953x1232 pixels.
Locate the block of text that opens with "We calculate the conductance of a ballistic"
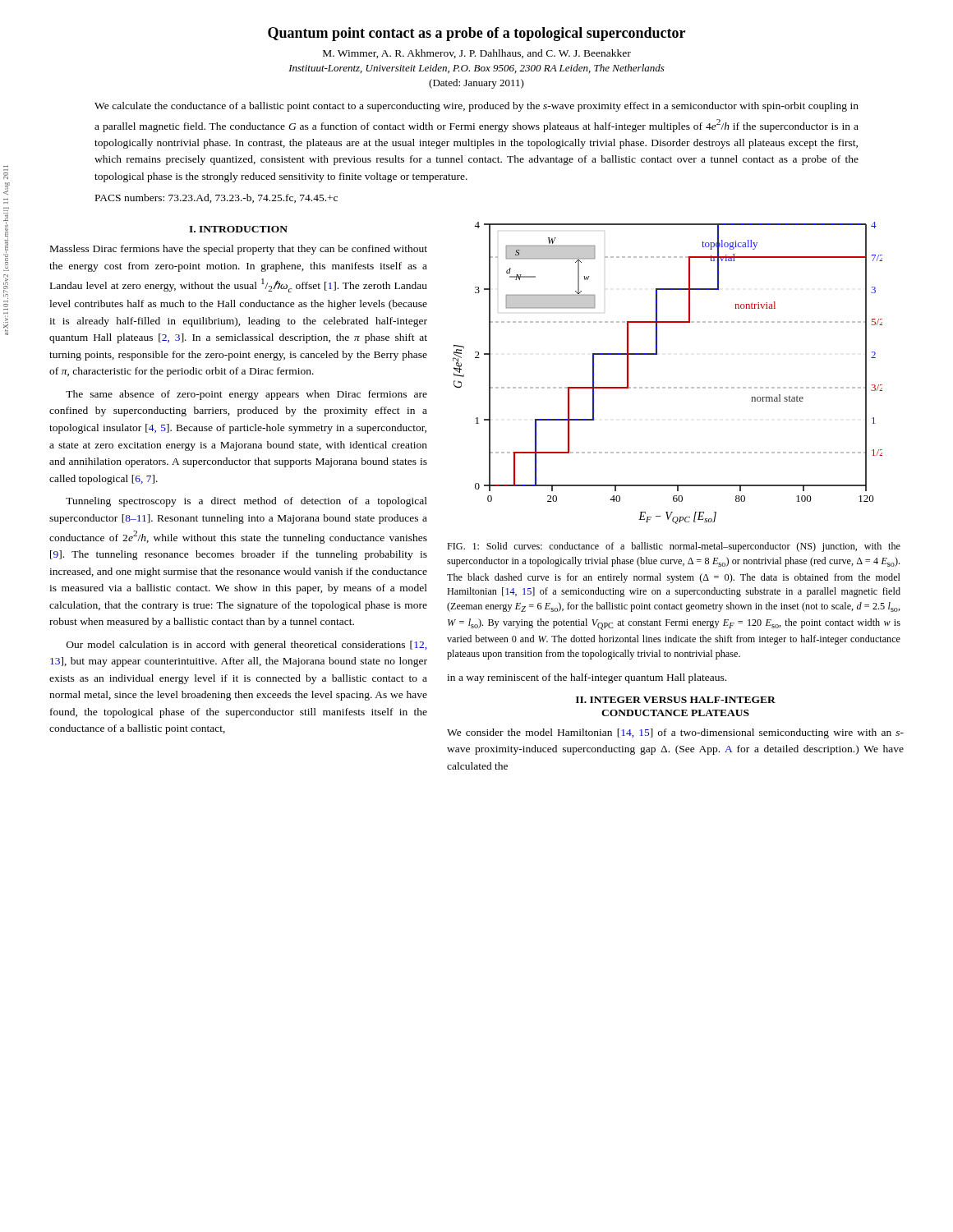(x=476, y=141)
